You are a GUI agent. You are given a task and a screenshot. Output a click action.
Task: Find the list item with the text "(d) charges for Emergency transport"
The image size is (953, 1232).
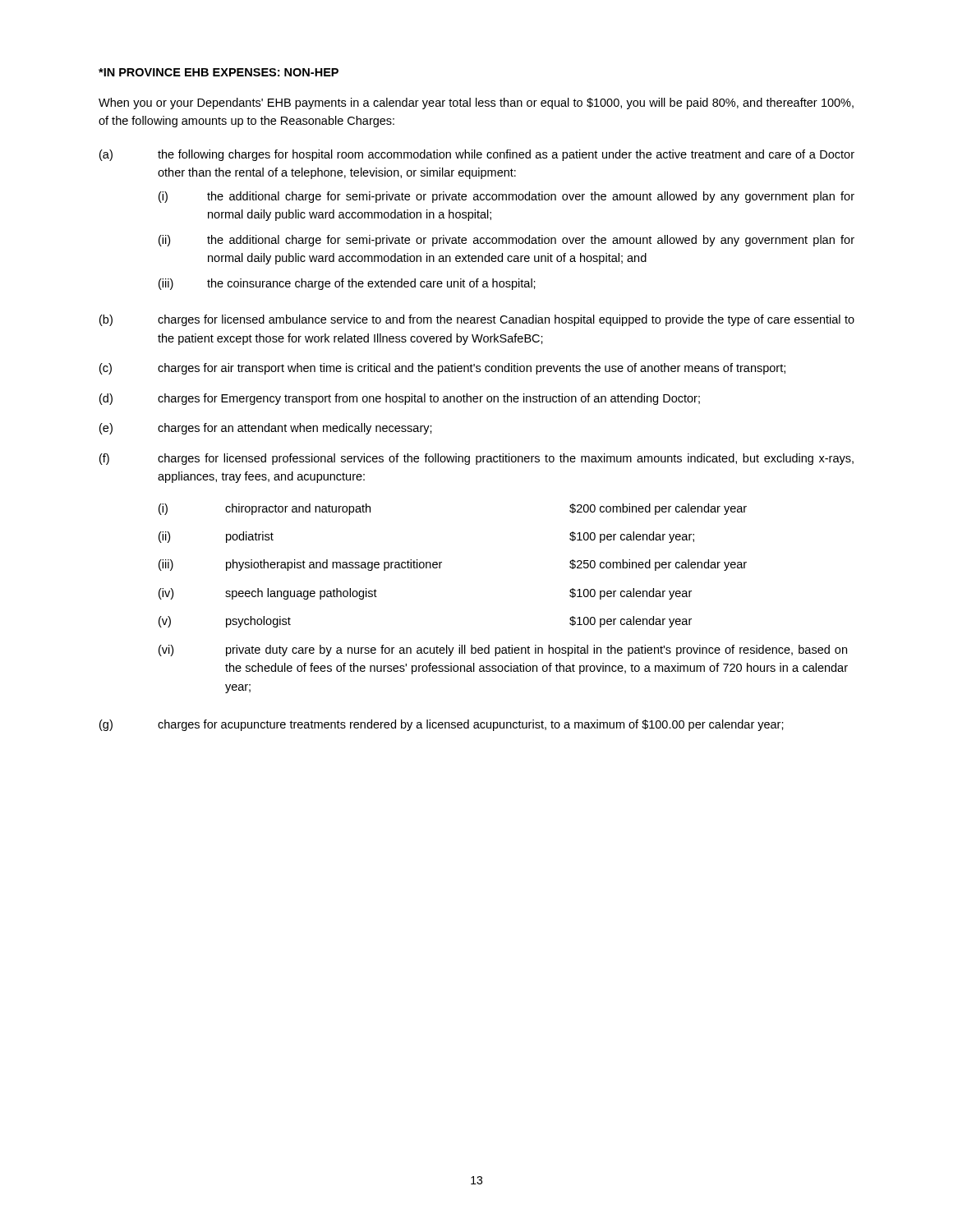point(476,398)
